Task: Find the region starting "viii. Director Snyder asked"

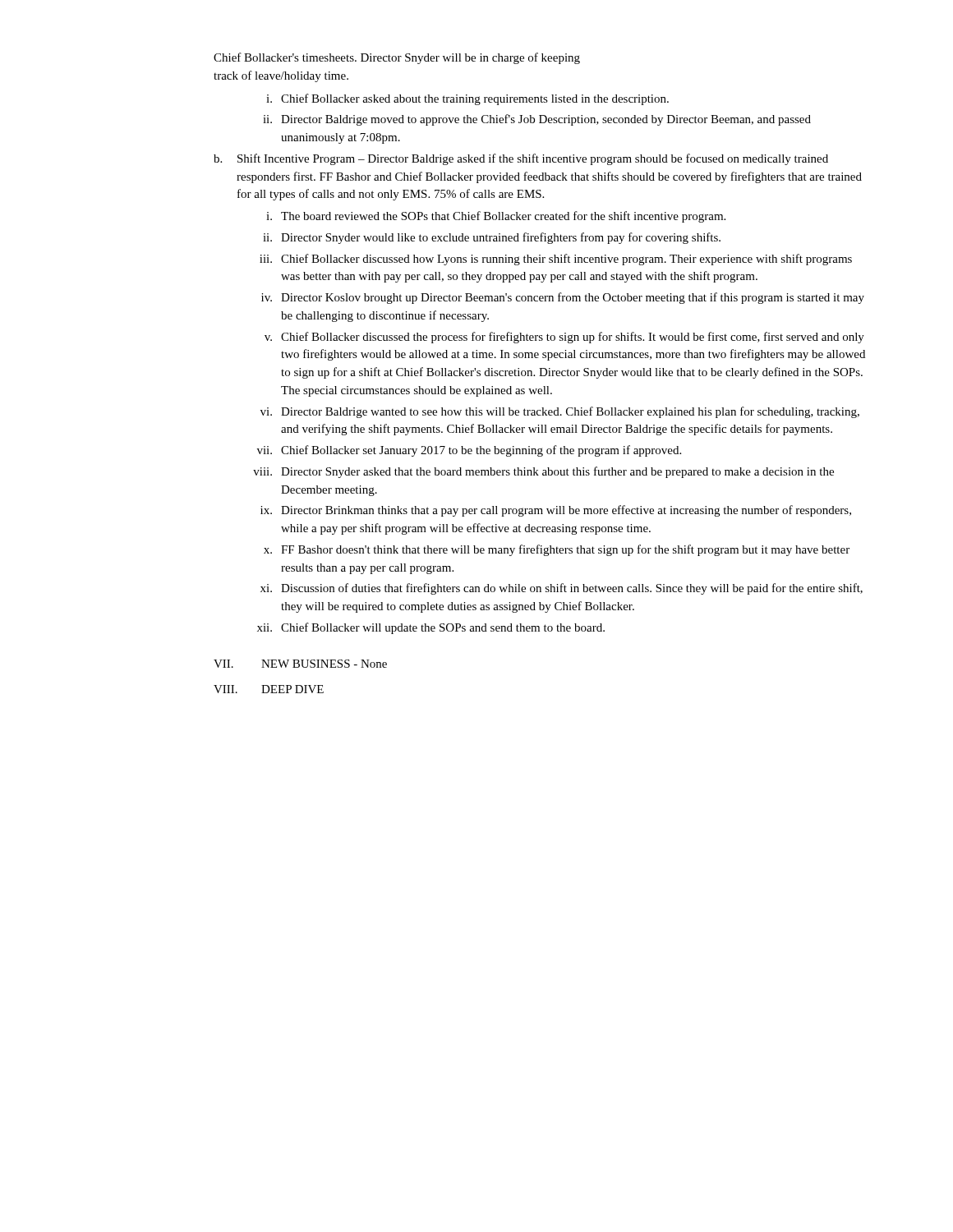Action: pyautogui.click(x=555, y=481)
